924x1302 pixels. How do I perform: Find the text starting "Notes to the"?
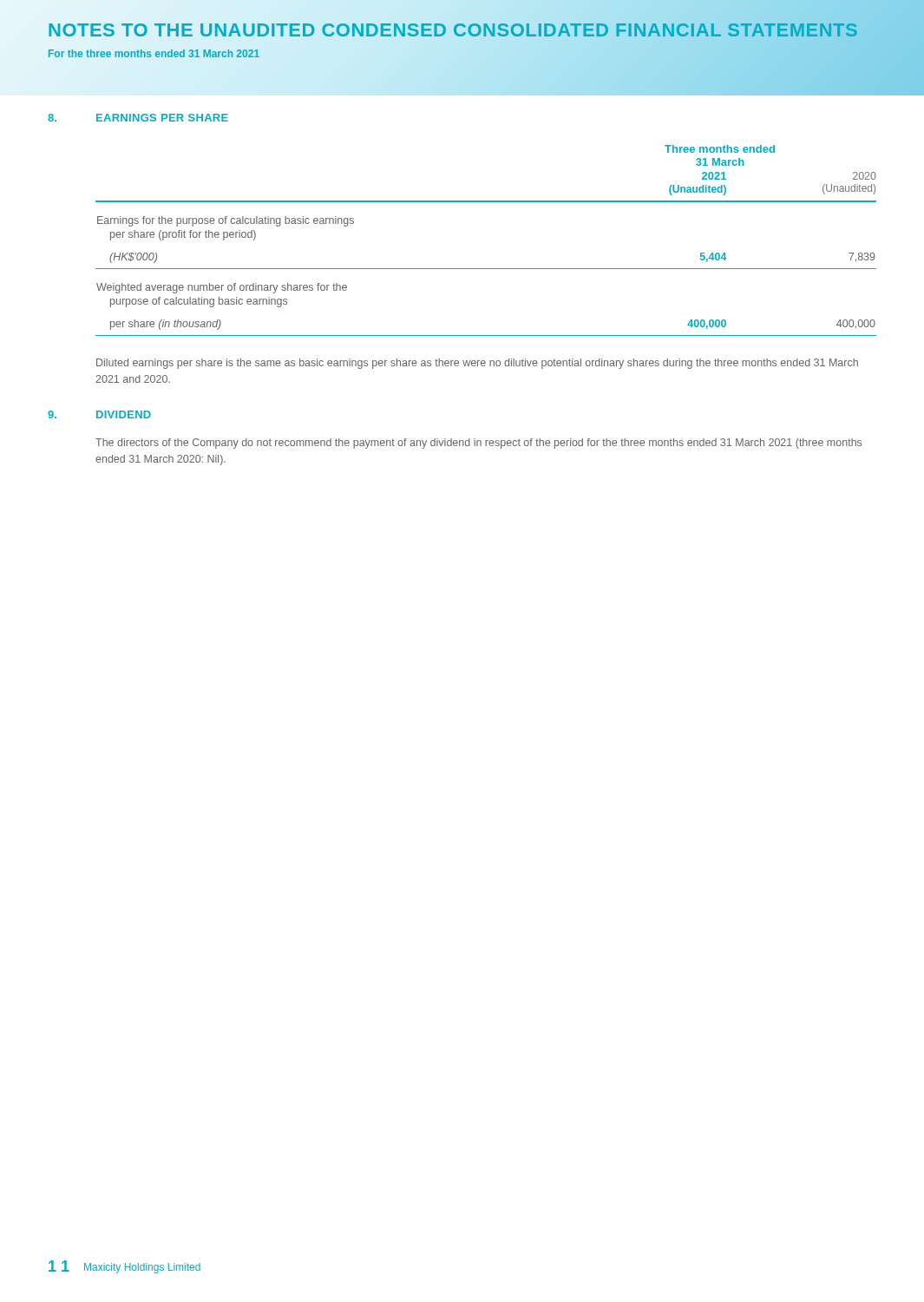coord(462,31)
